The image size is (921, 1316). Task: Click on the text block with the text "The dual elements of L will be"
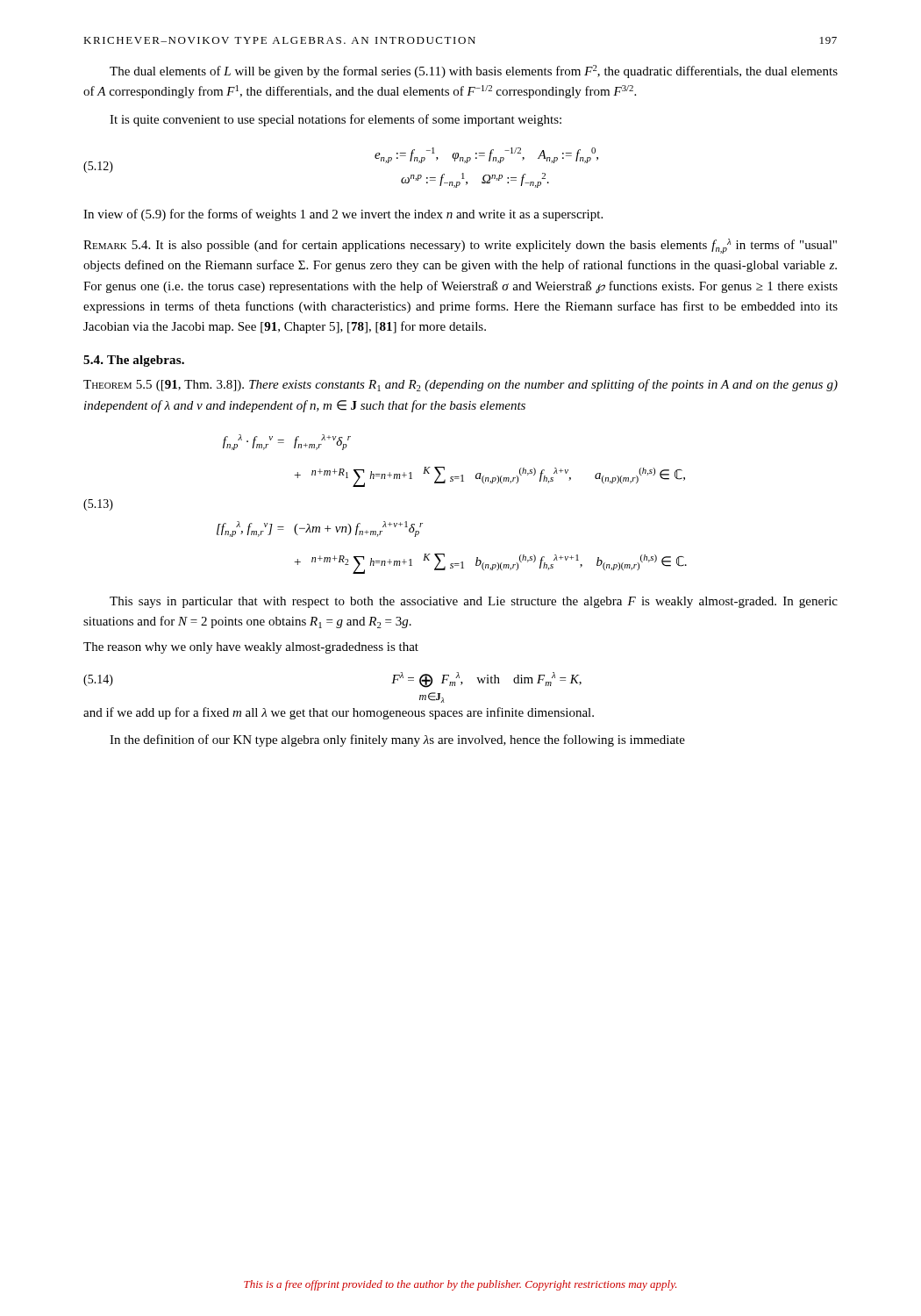460,82
